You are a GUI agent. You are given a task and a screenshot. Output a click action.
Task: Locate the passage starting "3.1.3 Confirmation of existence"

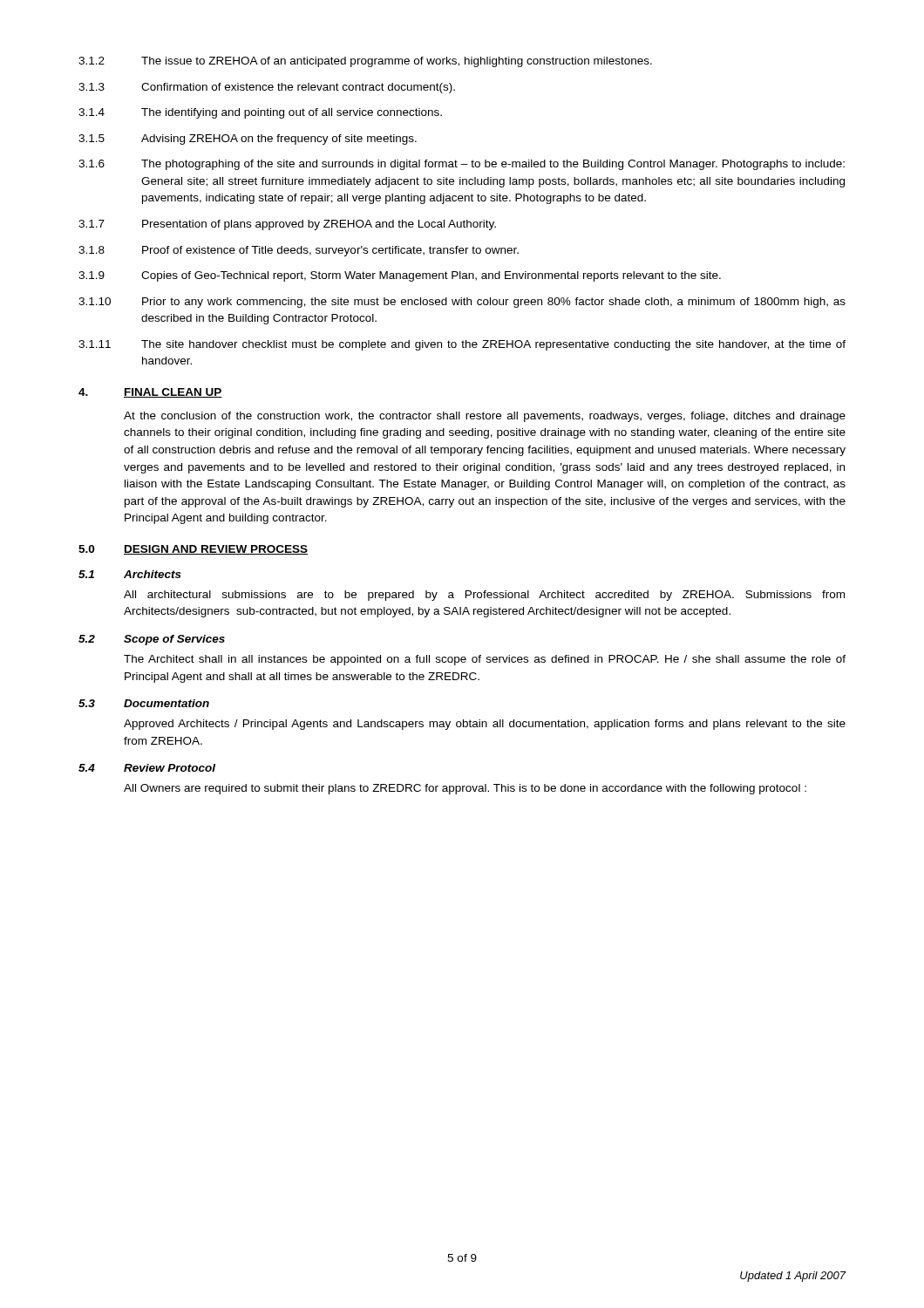[462, 87]
